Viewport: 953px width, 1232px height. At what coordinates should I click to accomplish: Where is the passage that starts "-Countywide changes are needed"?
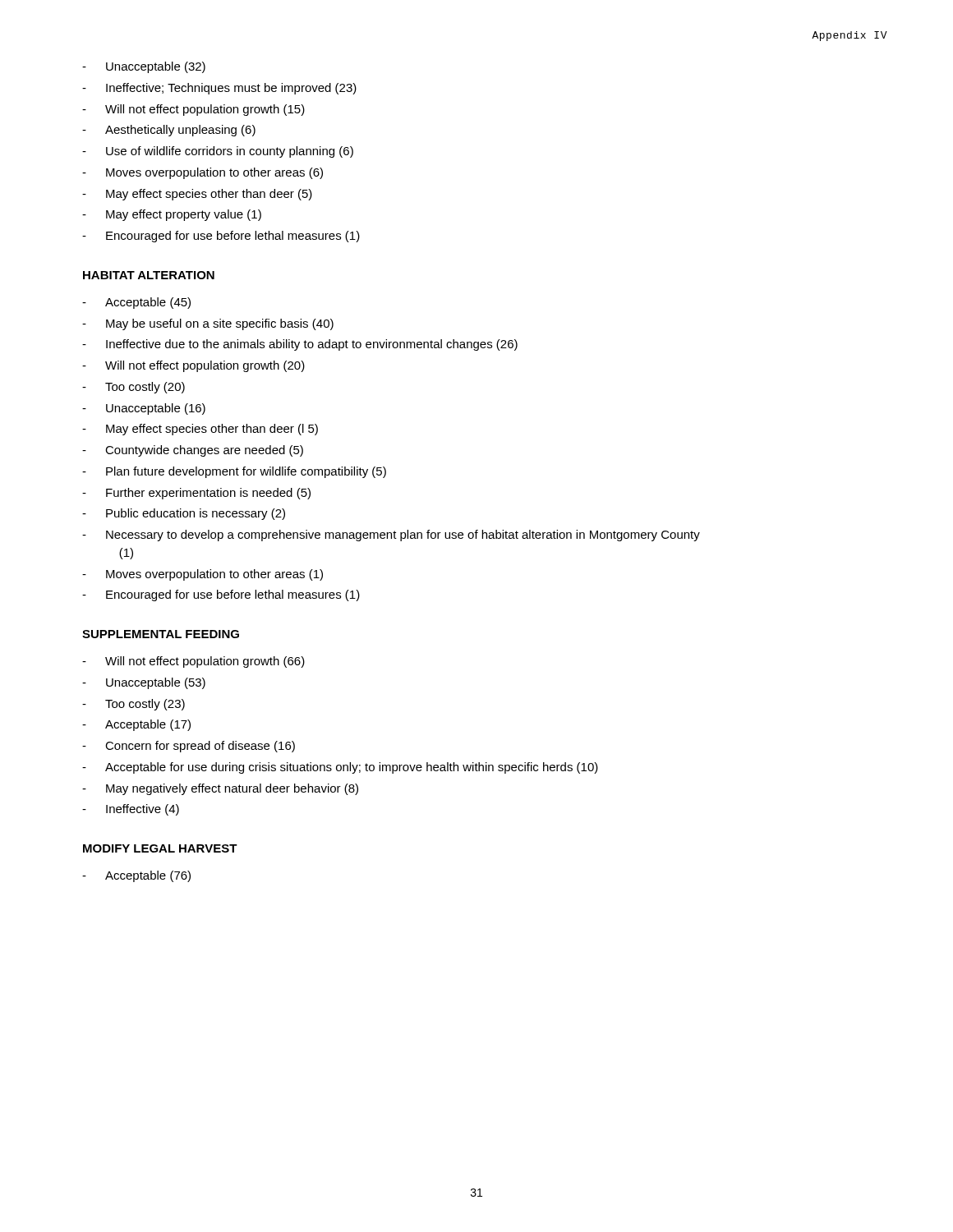click(x=193, y=450)
